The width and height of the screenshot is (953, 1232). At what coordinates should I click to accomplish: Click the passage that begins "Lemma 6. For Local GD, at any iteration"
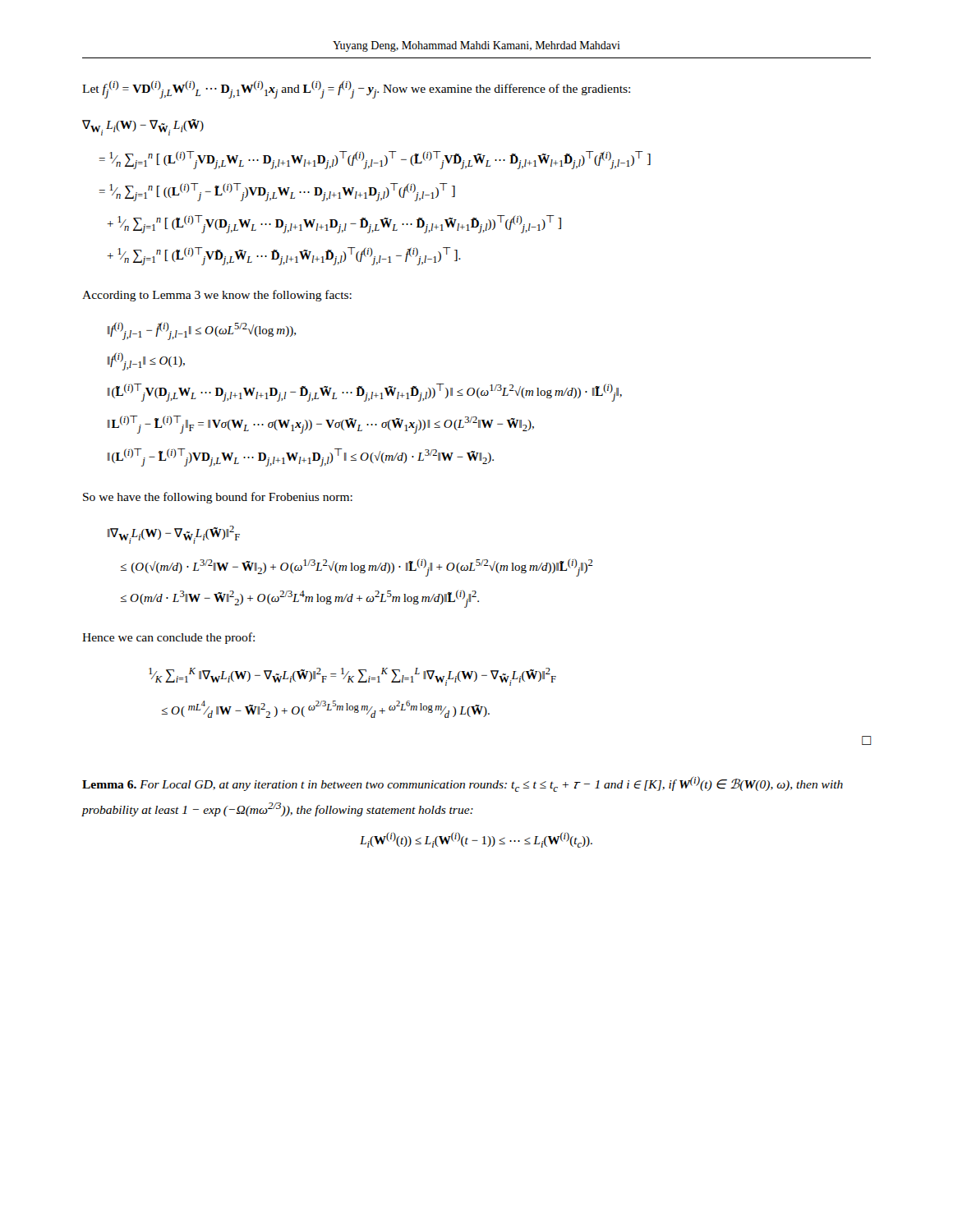[463, 795]
